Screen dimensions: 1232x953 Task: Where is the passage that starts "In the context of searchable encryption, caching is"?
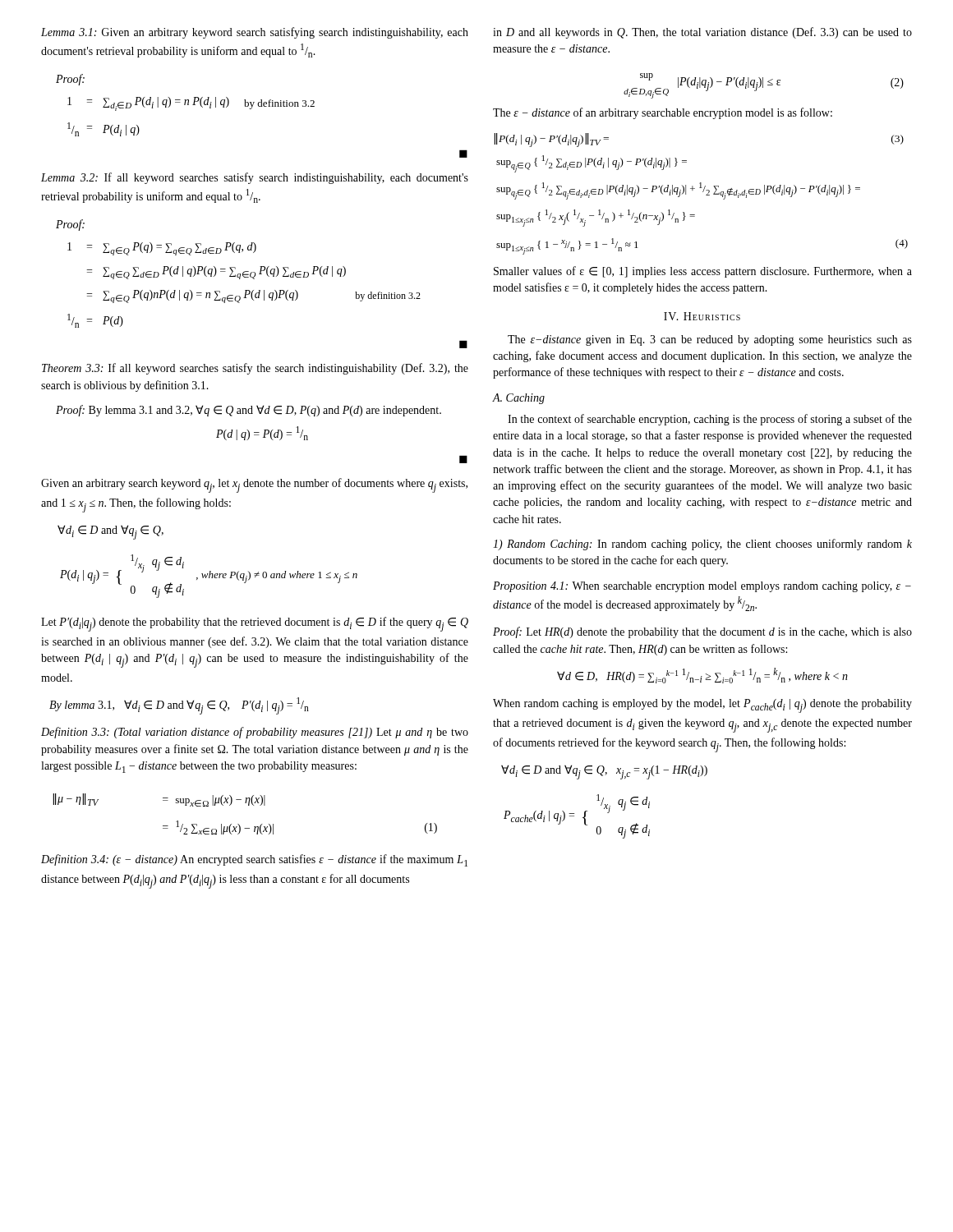[702, 470]
